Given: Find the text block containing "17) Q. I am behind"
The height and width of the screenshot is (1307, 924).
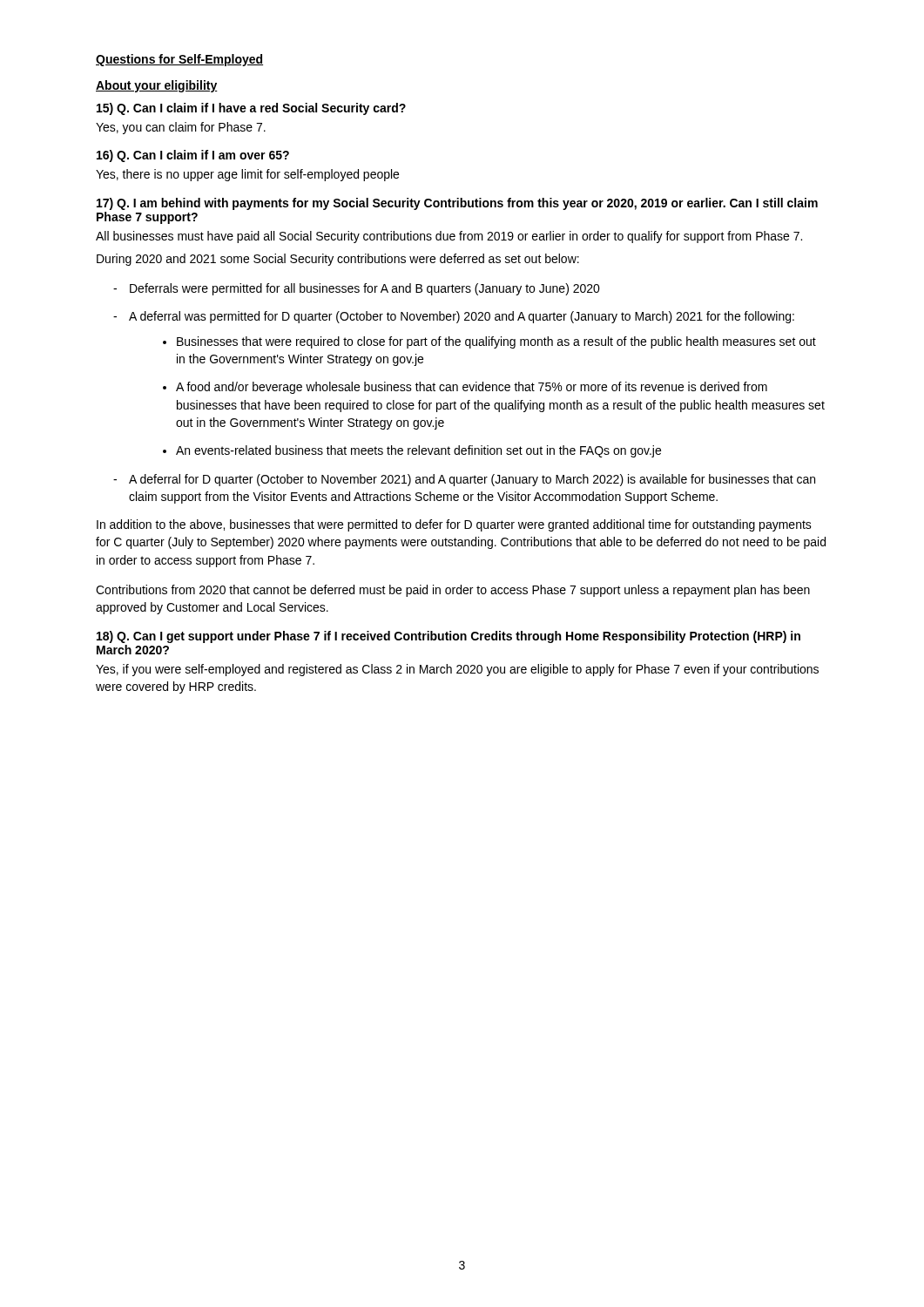Looking at the screenshot, I should click(462, 220).
